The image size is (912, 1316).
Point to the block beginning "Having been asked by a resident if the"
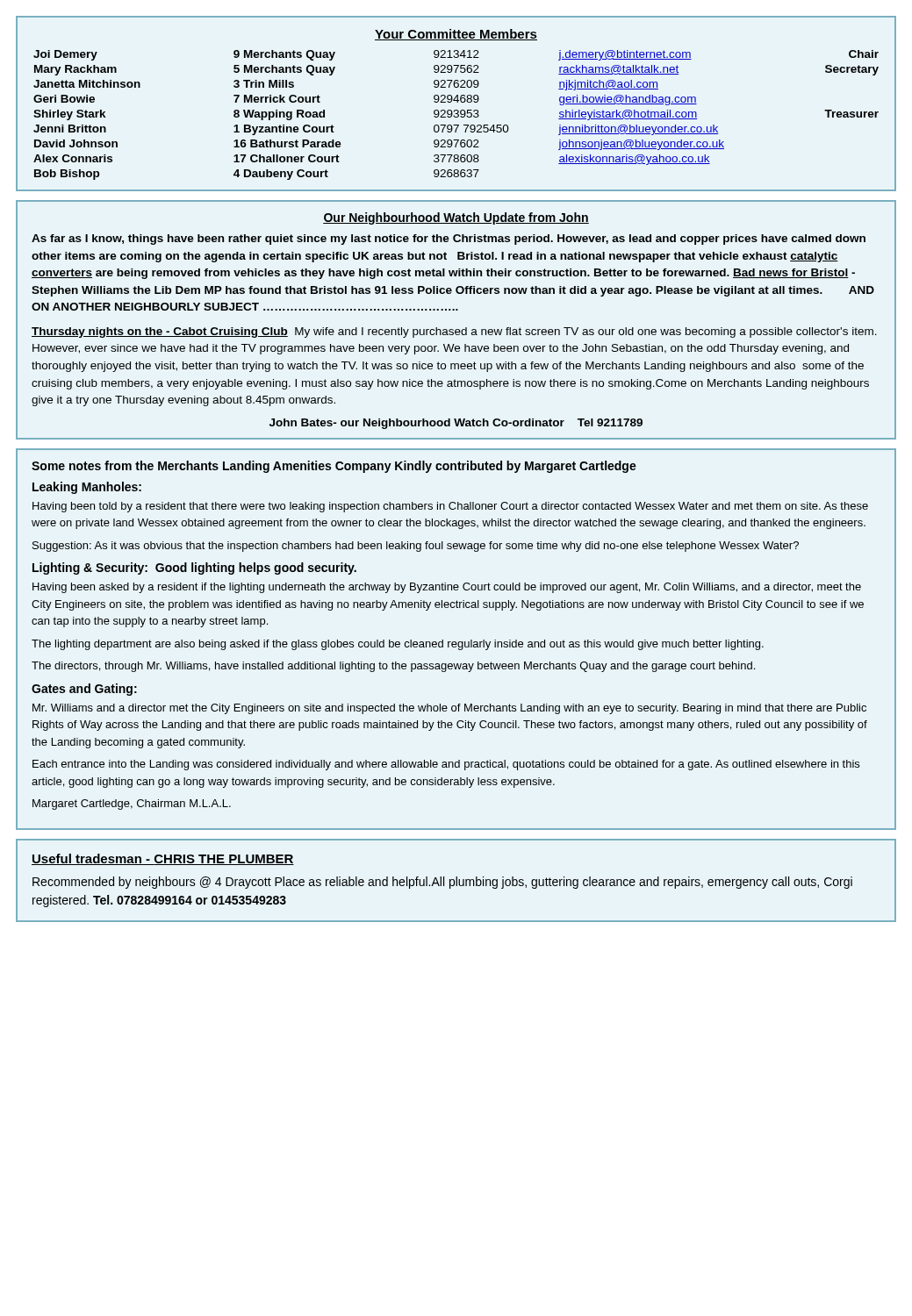(x=448, y=604)
